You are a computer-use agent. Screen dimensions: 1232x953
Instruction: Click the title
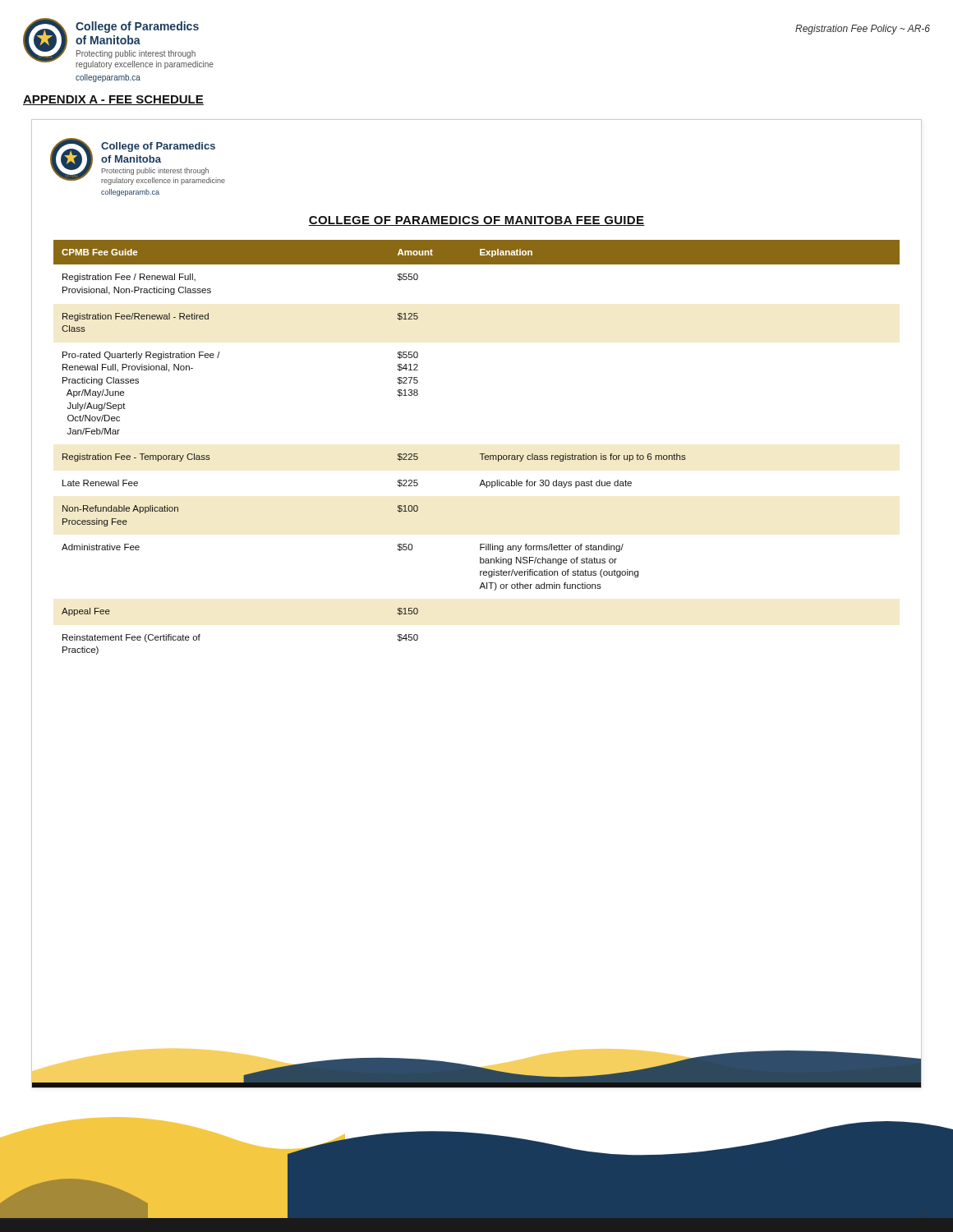pos(476,220)
